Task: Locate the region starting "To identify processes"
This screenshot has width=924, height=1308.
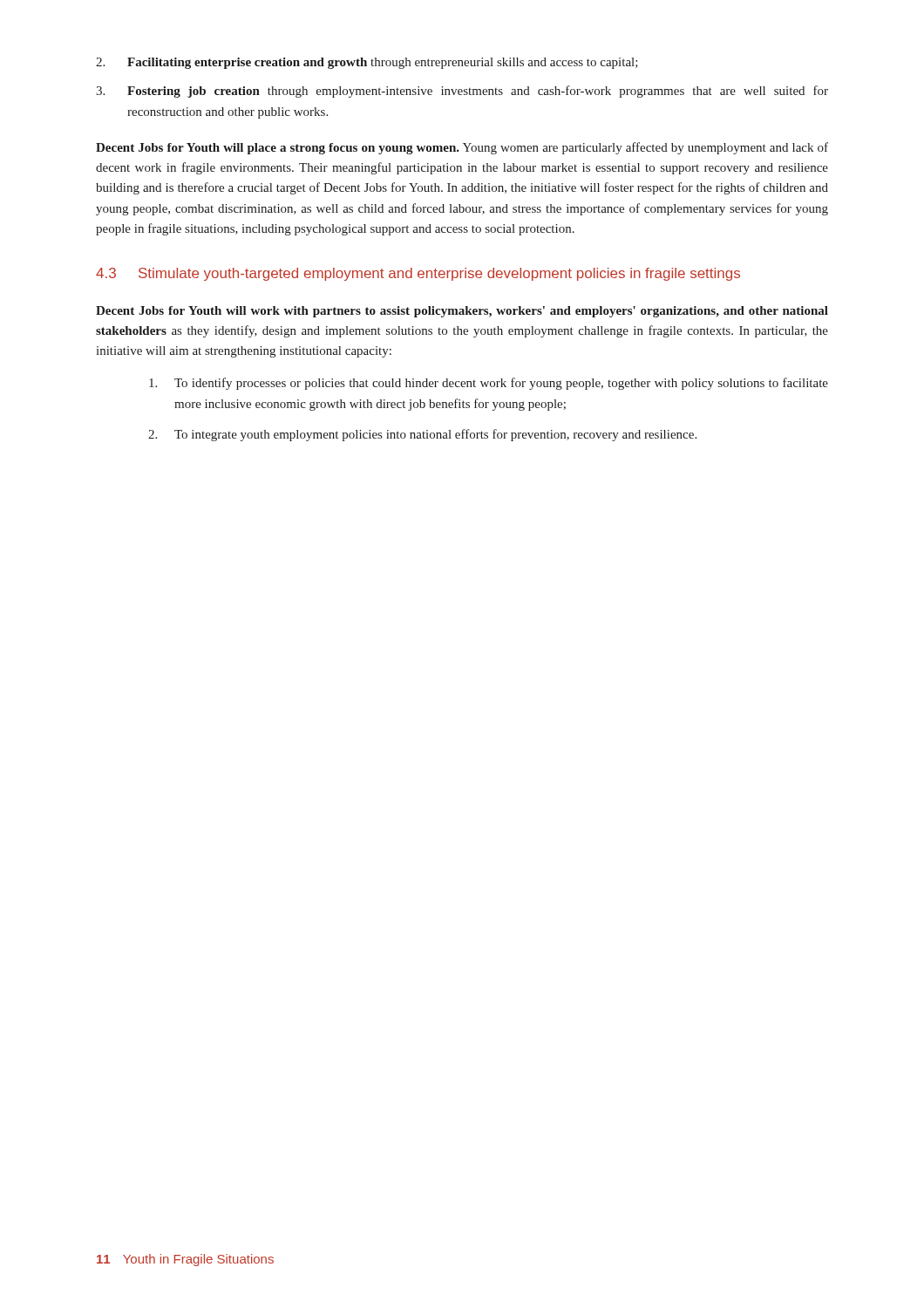Action: pyautogui.click(x=488, y=394)
